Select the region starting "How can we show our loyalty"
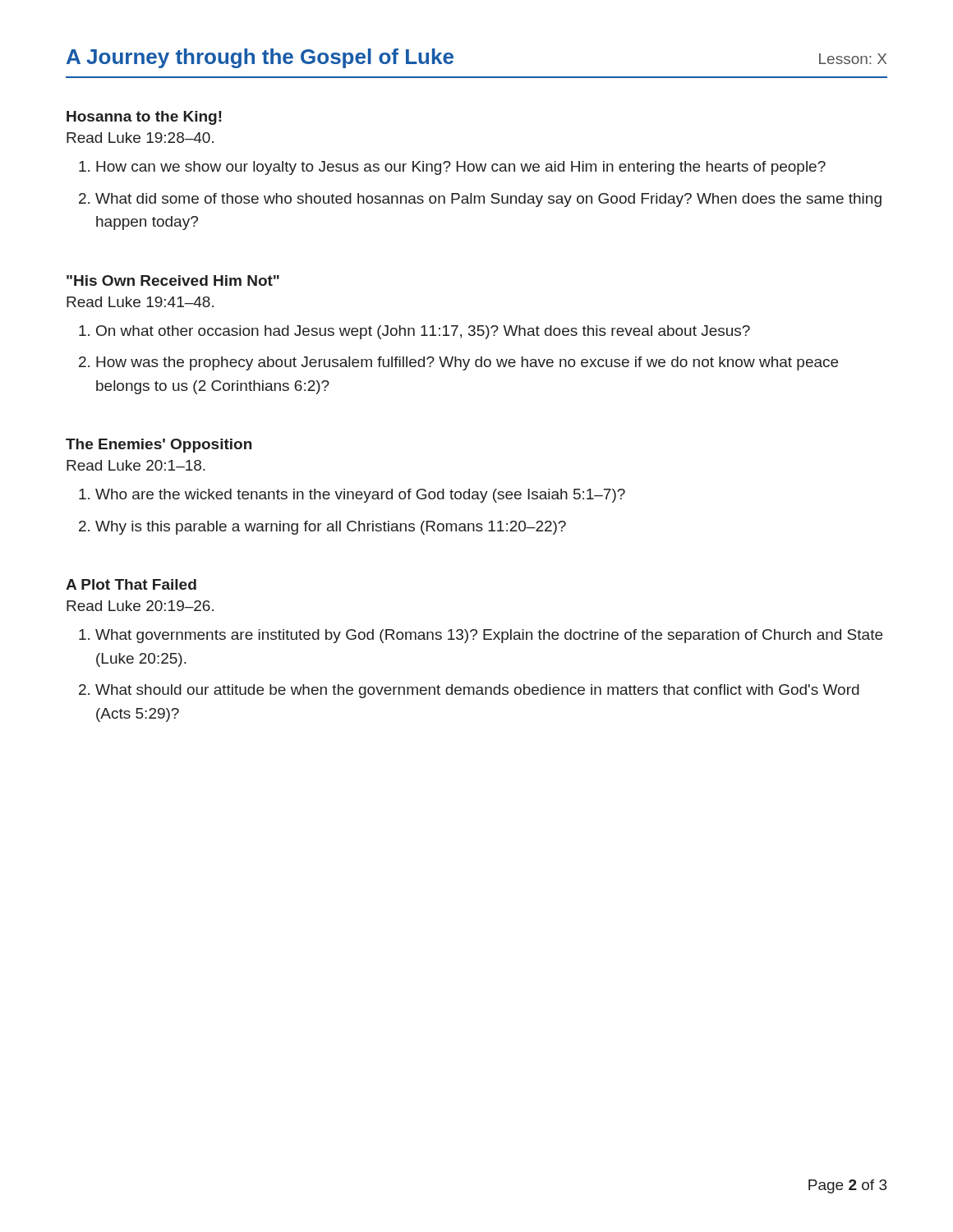Screen dimensions: 1232x953 [461, 166]
